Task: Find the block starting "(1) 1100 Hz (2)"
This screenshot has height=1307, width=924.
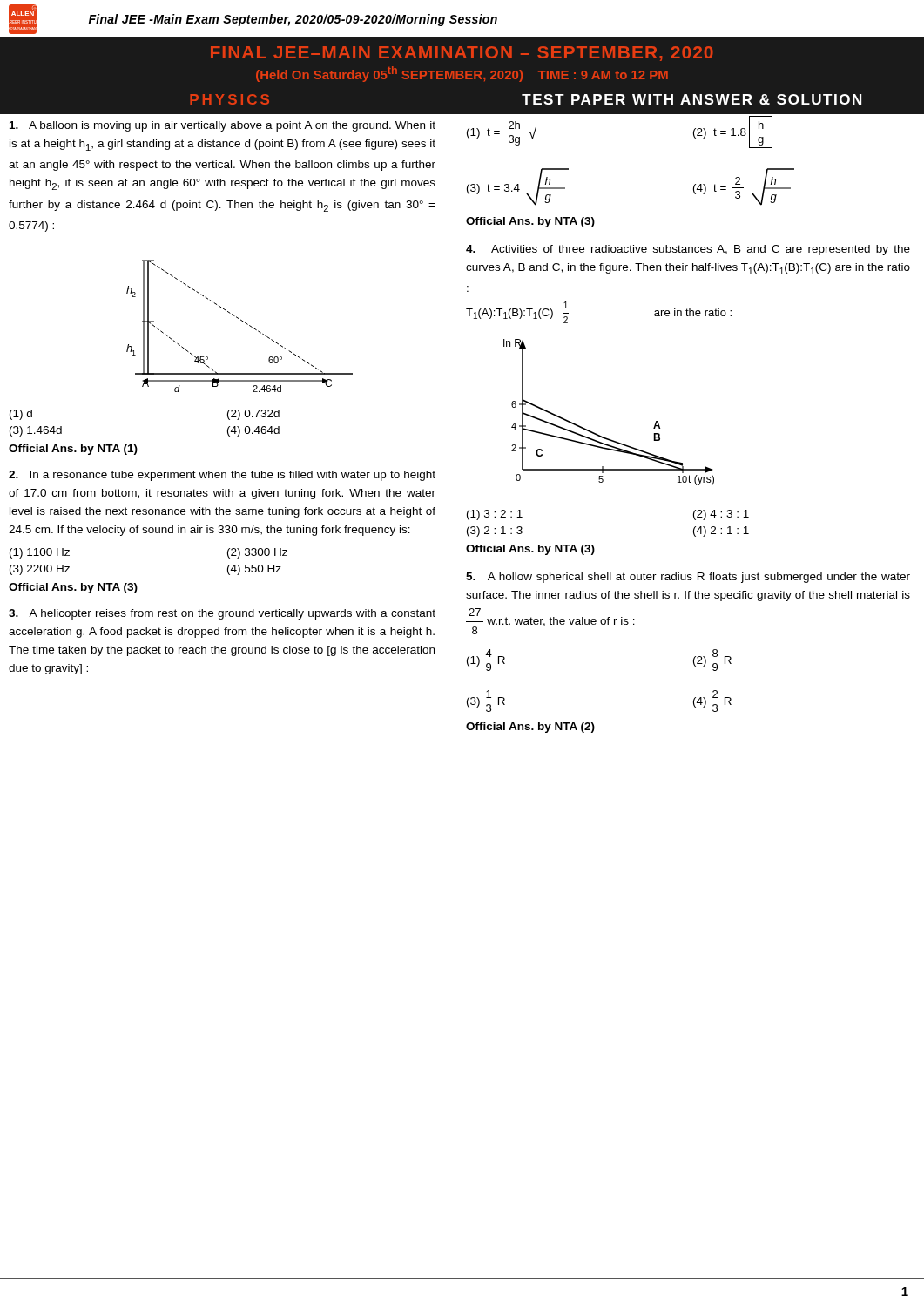Action: (222, 560)
